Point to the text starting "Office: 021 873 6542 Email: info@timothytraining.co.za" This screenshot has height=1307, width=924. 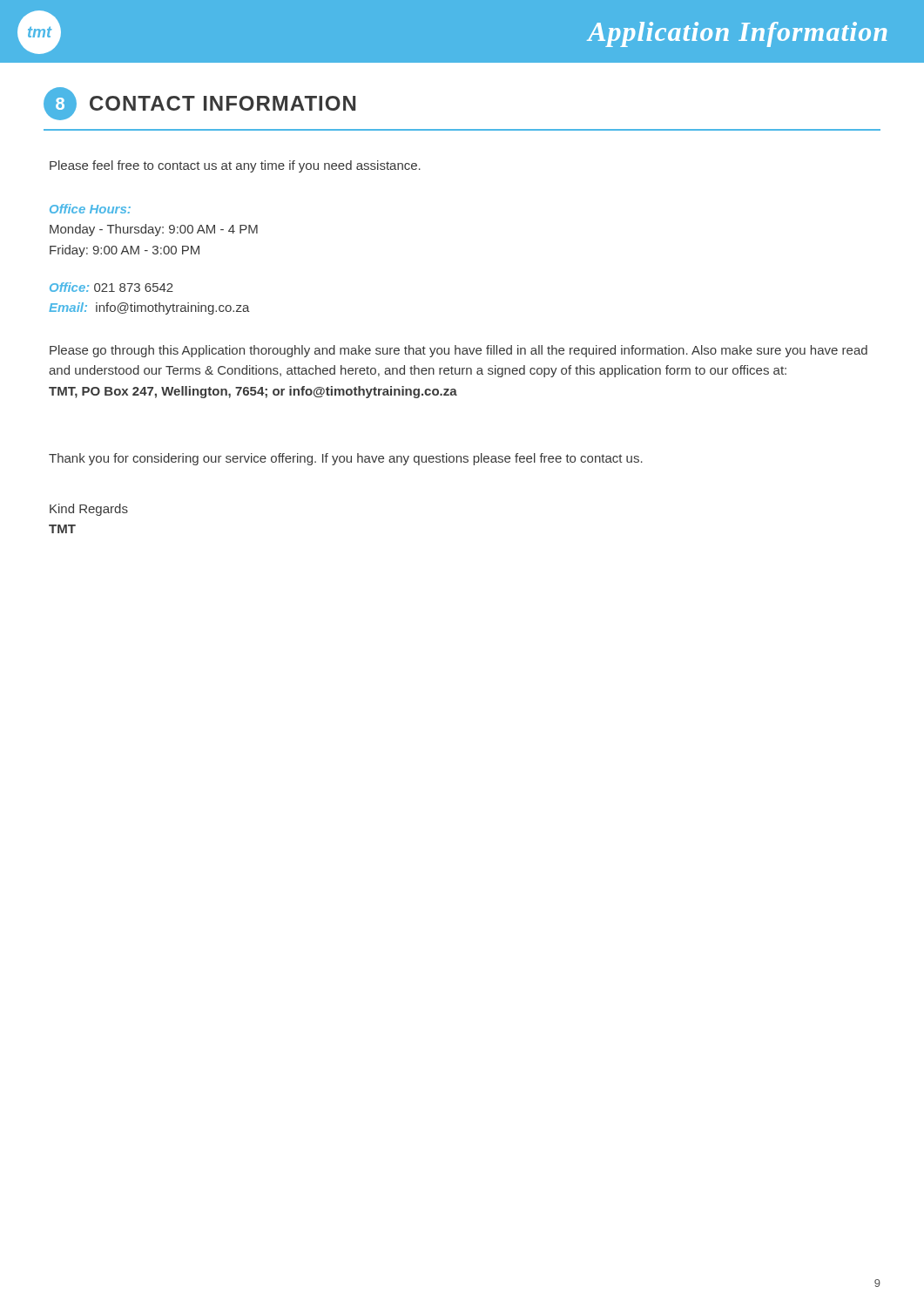(x=149, y=297)
